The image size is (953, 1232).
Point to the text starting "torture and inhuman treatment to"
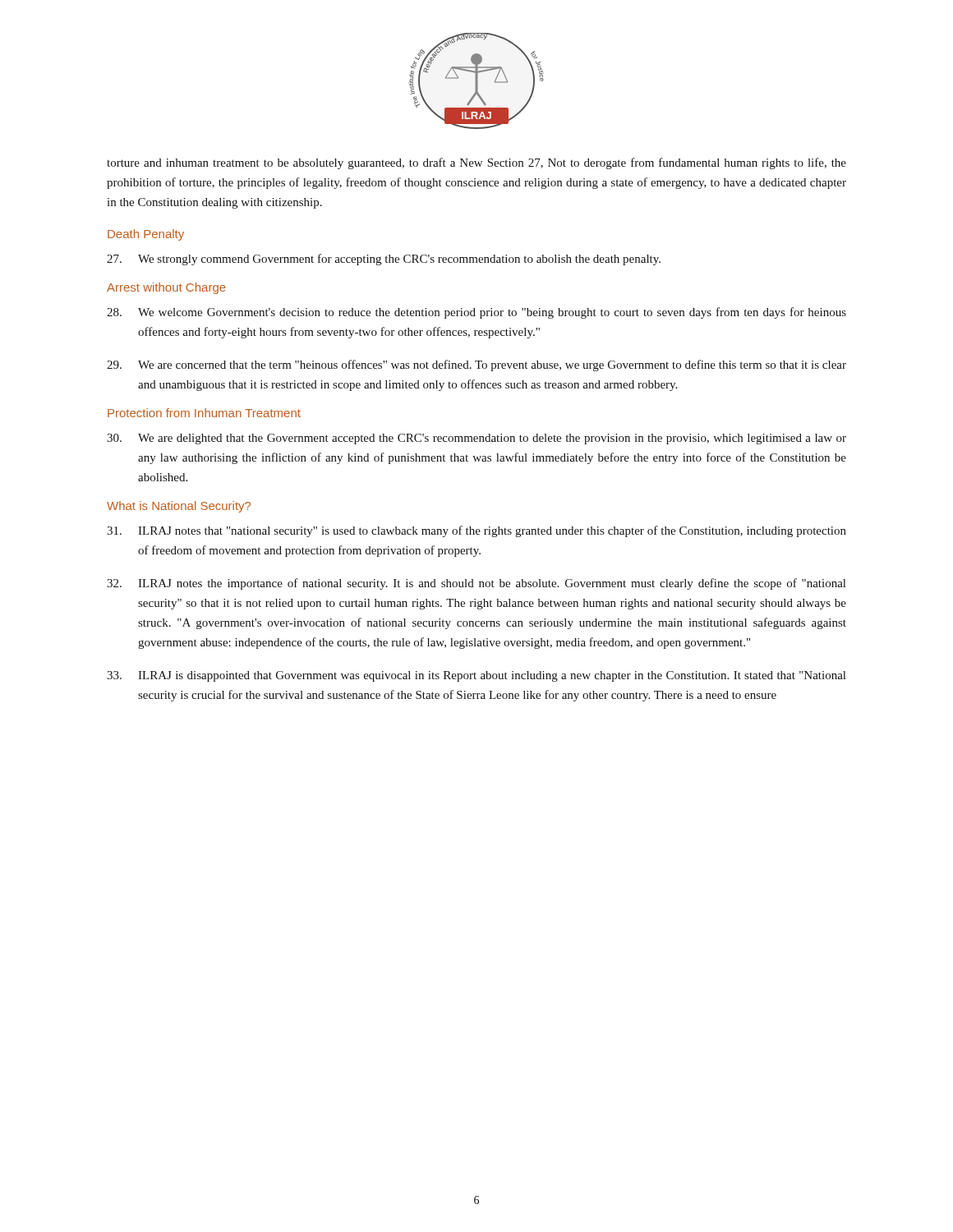(476, 182)
